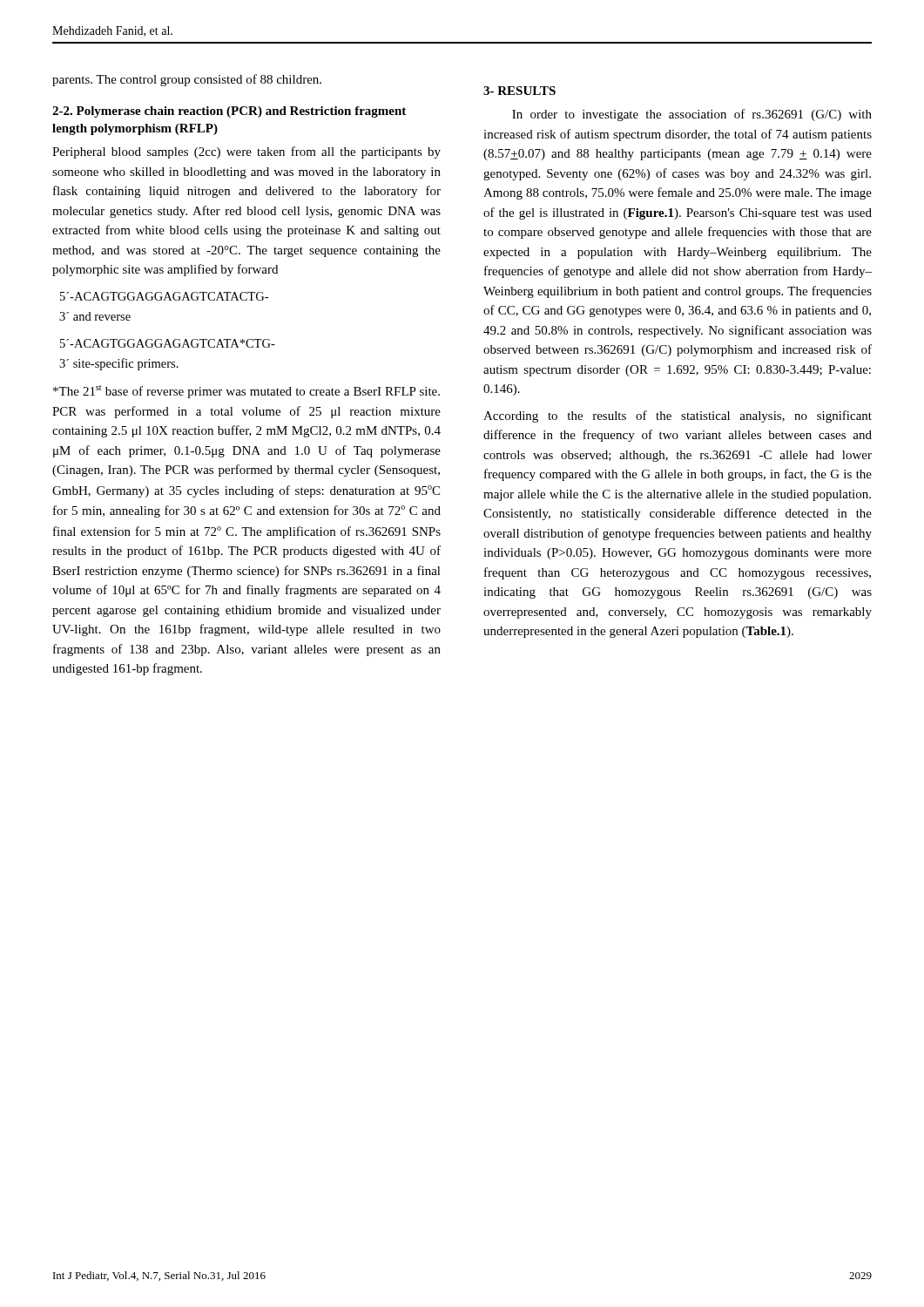Screen dimensions: 1307x924
Task: Point to the element starting "The 21st base"
Action: (x=246, y=529)
